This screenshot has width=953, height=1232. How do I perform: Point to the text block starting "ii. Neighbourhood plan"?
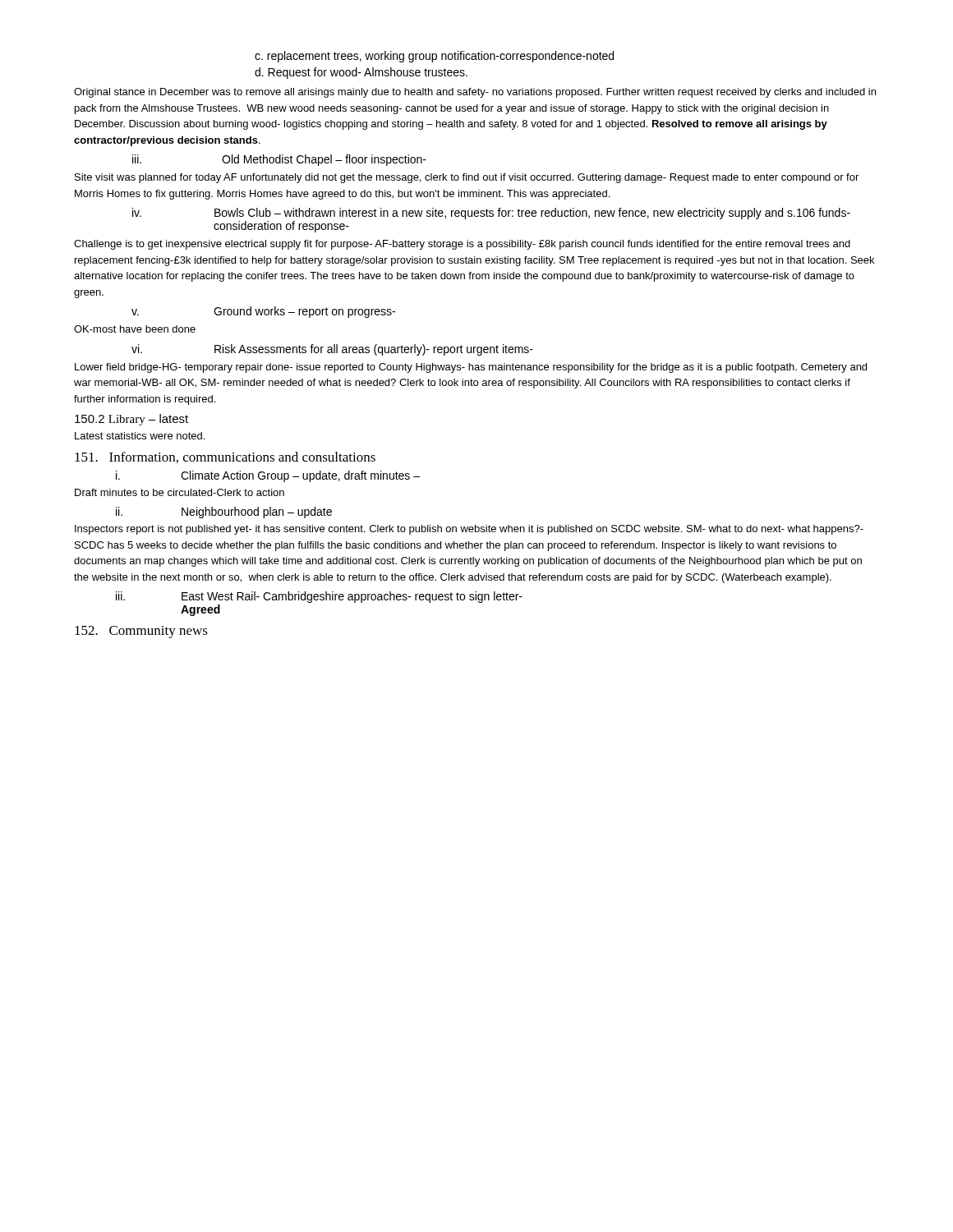tap(203, 512)
